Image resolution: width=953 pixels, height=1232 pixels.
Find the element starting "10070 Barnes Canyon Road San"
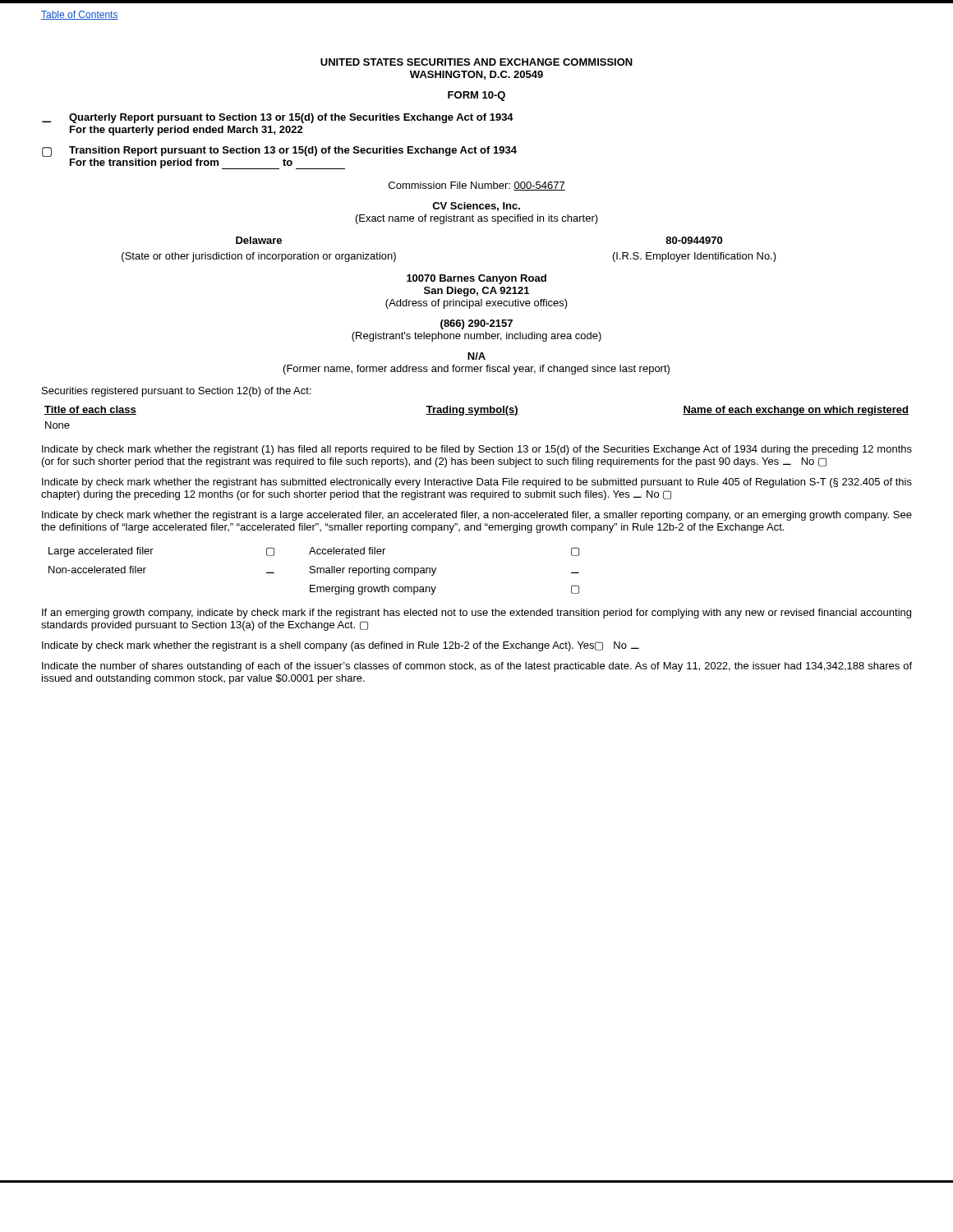(x=476, y=290)
